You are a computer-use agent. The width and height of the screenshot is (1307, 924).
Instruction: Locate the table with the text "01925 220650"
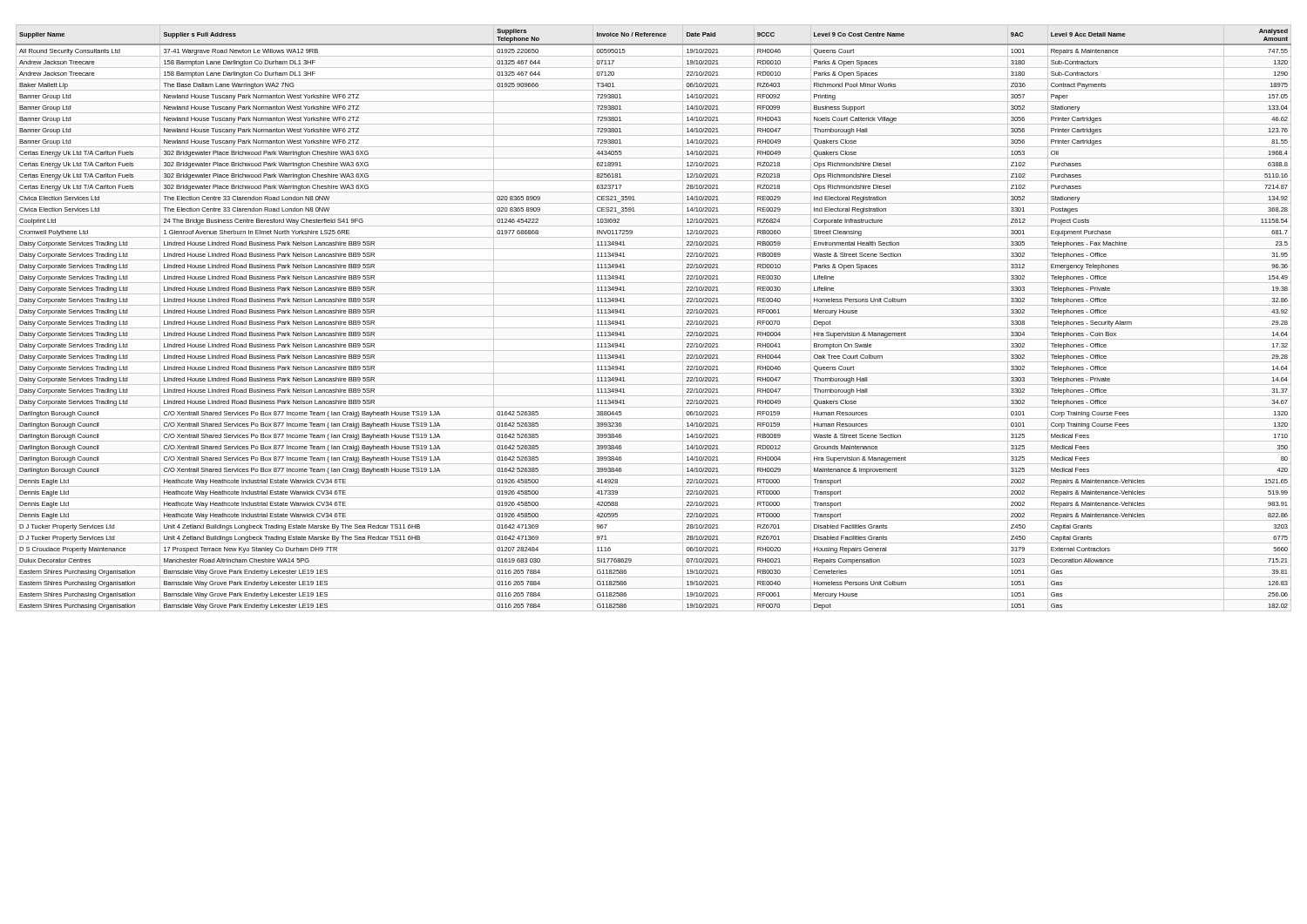(654, 318)
